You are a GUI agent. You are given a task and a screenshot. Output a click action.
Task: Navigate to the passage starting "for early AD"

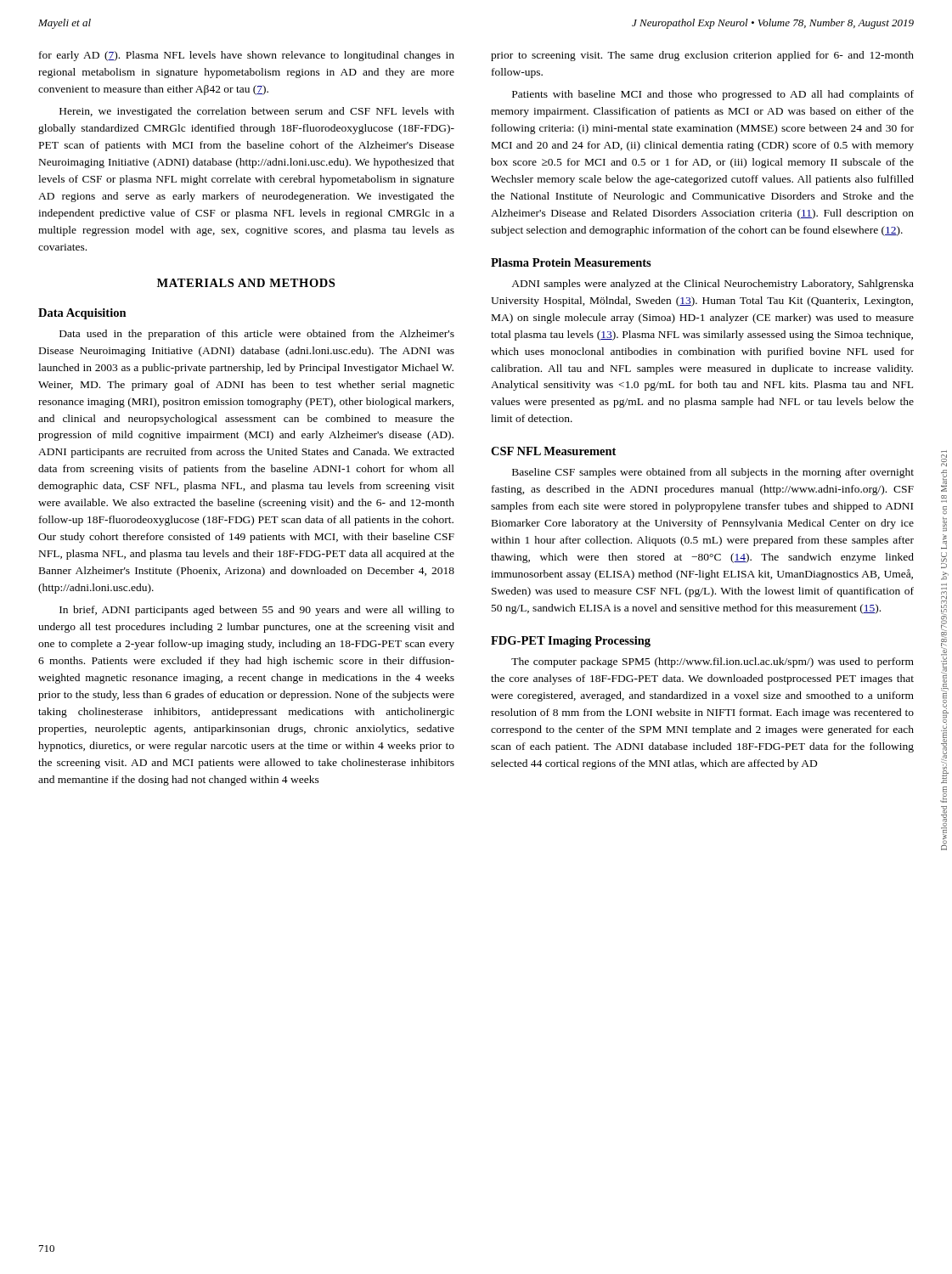pos(246,72)
